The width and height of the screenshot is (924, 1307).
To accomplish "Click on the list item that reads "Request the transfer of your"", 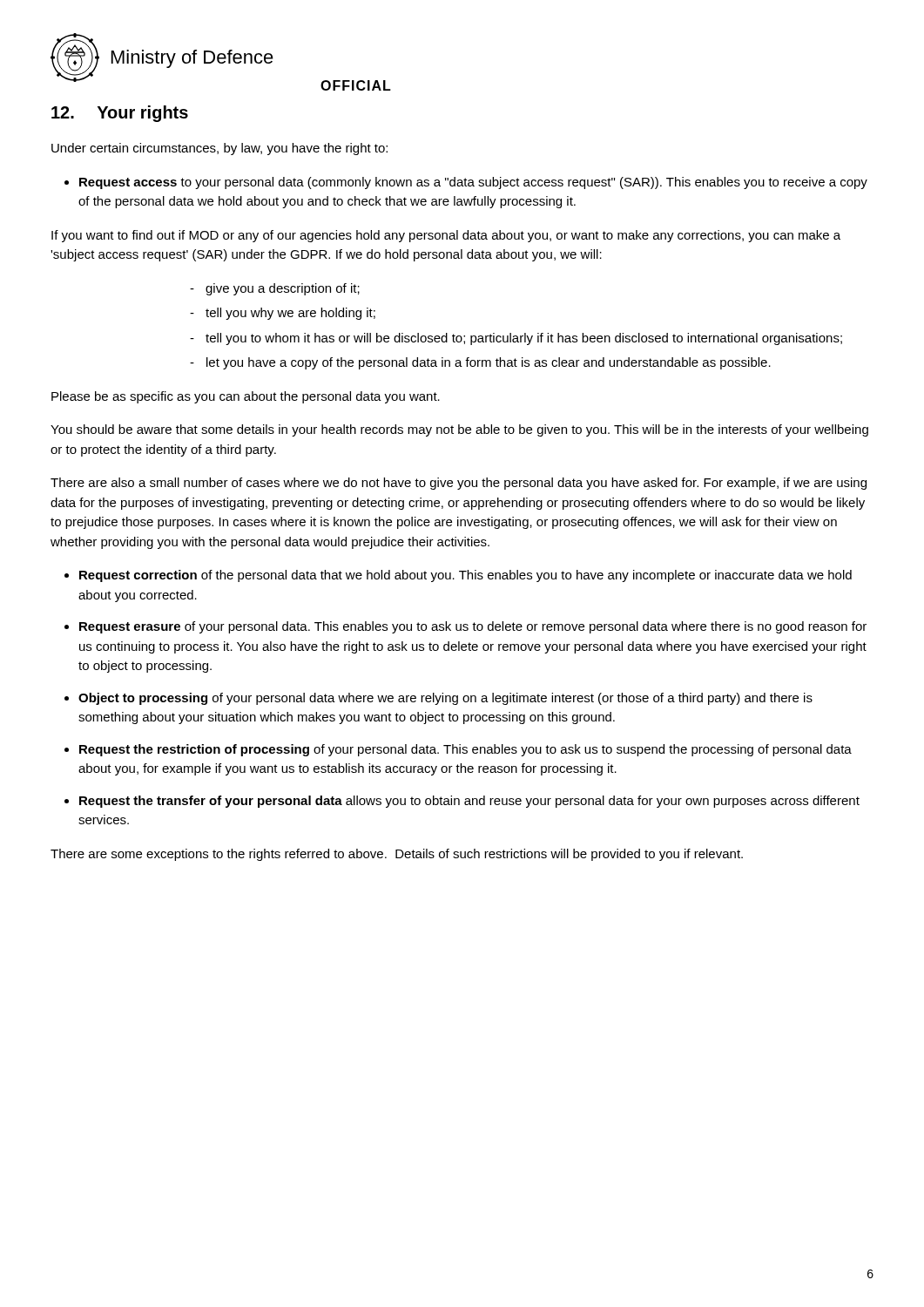I will point(469,810).
